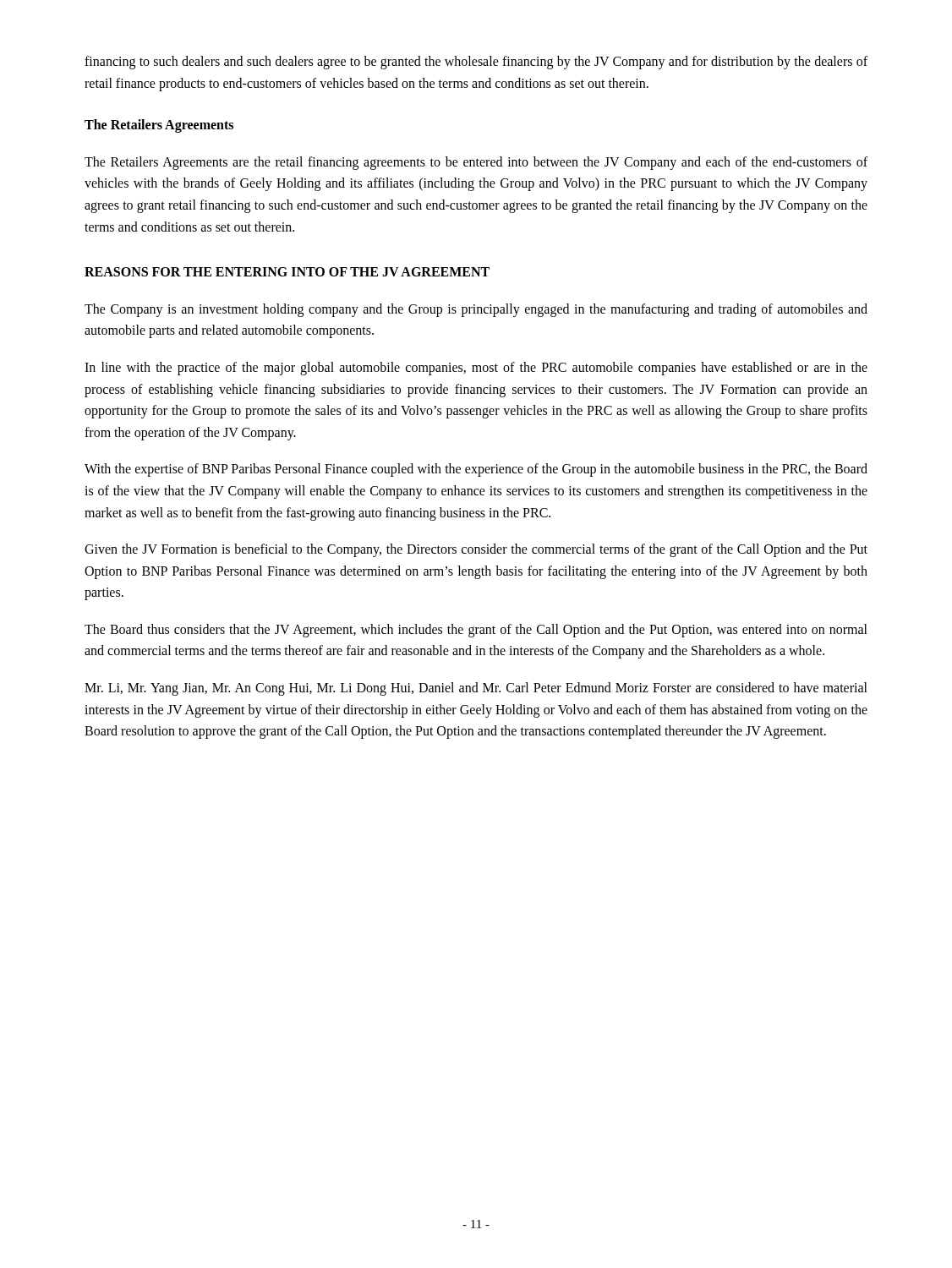Locate the block of text that opens with "With the expertise of BNP"
The height and width of the screenshot is (1268, 952).
[x=476, y=491]
